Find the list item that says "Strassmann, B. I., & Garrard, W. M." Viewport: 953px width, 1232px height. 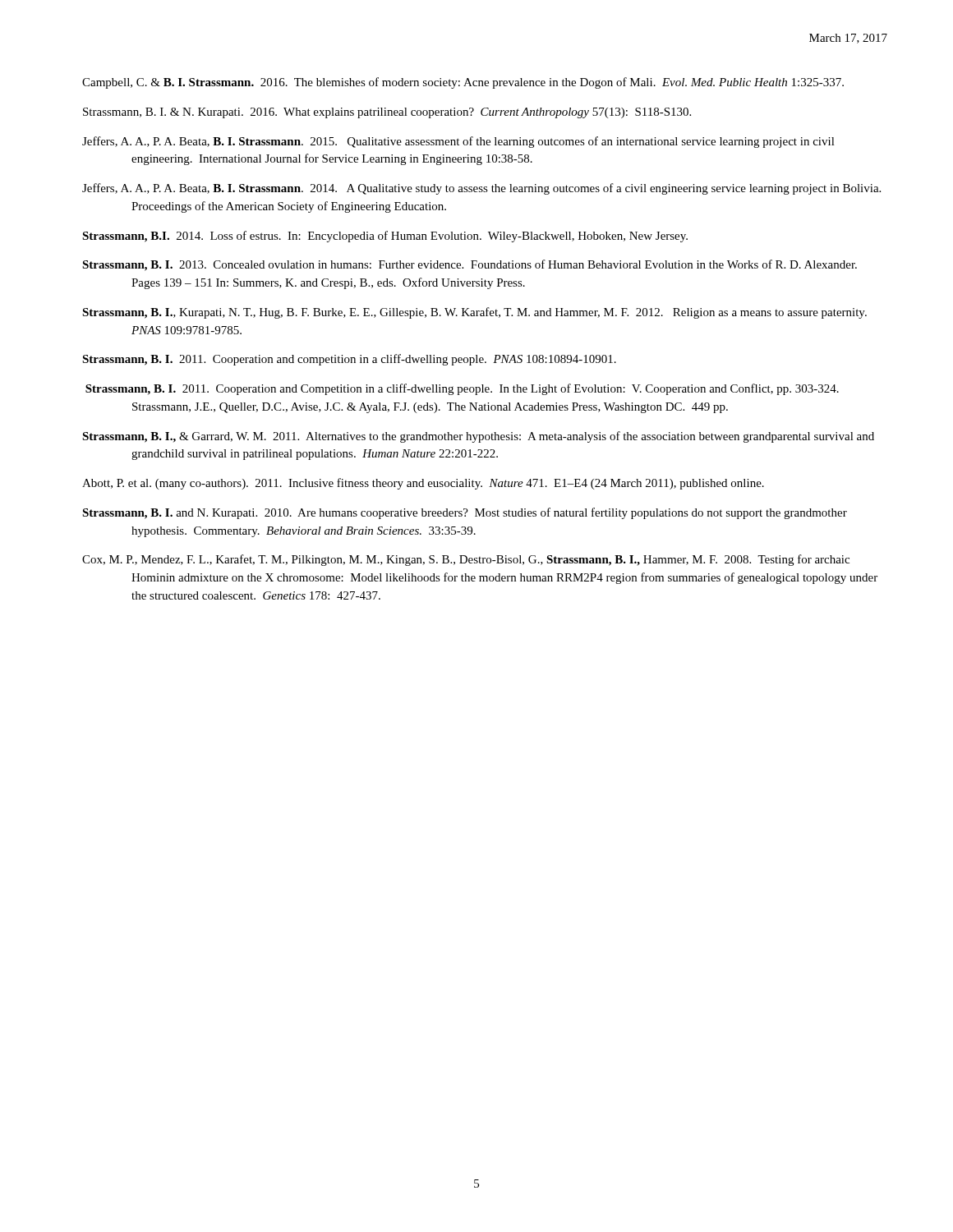478,445
